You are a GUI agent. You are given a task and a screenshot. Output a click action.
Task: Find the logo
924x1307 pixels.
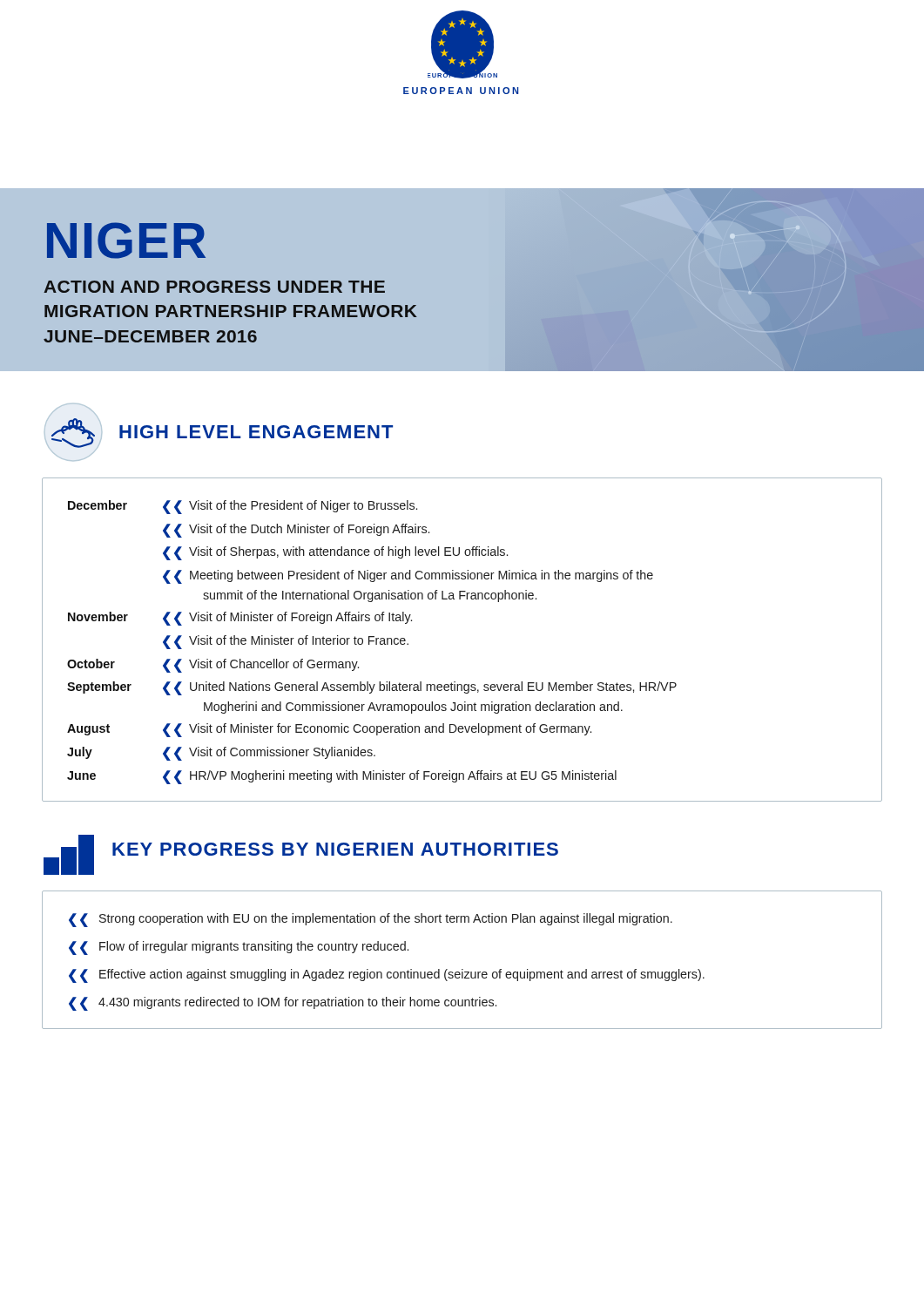click(462, 51)
